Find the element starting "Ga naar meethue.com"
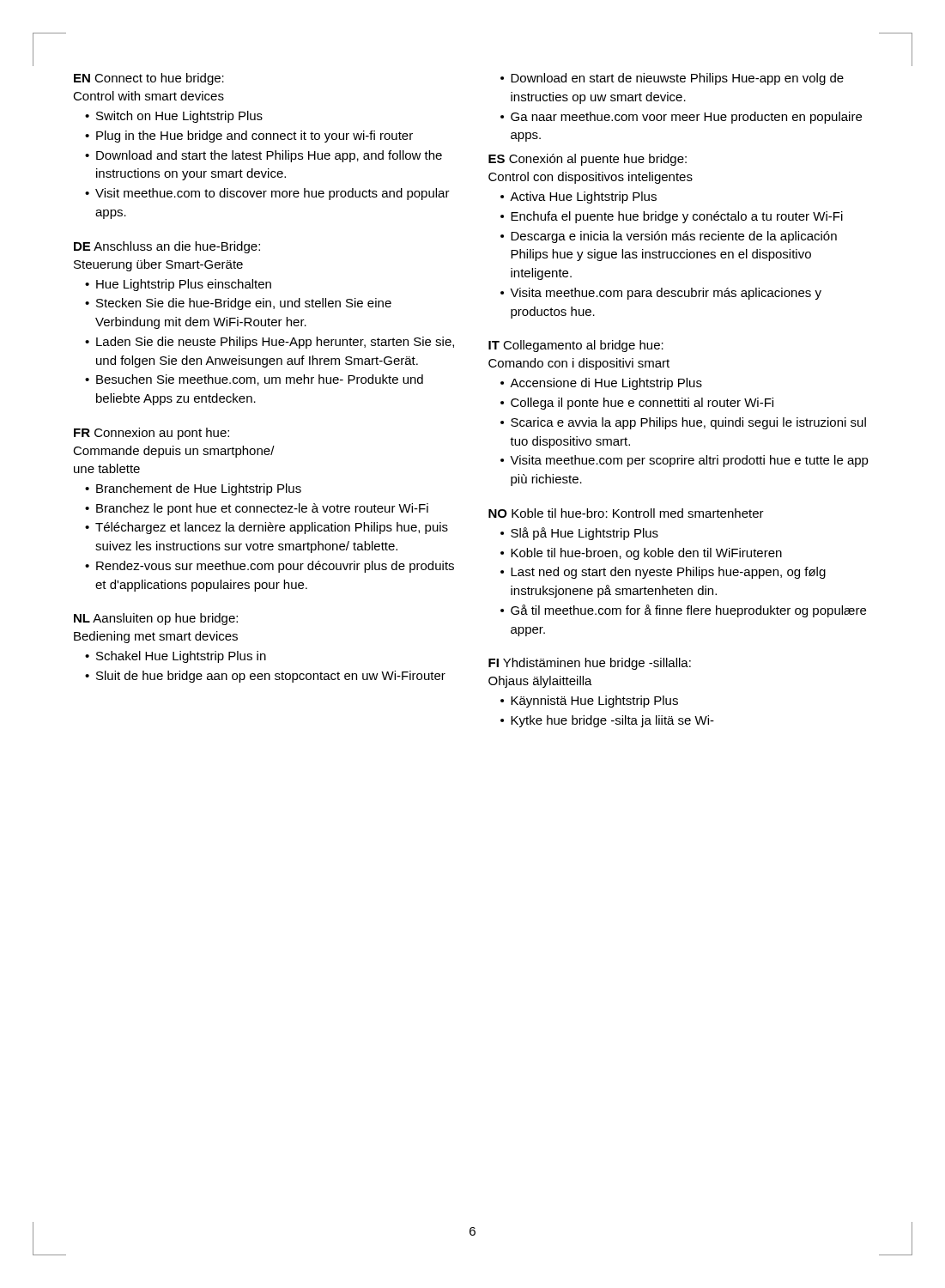The height and width of the screenshot is (1288, 945). pos(686,125)
